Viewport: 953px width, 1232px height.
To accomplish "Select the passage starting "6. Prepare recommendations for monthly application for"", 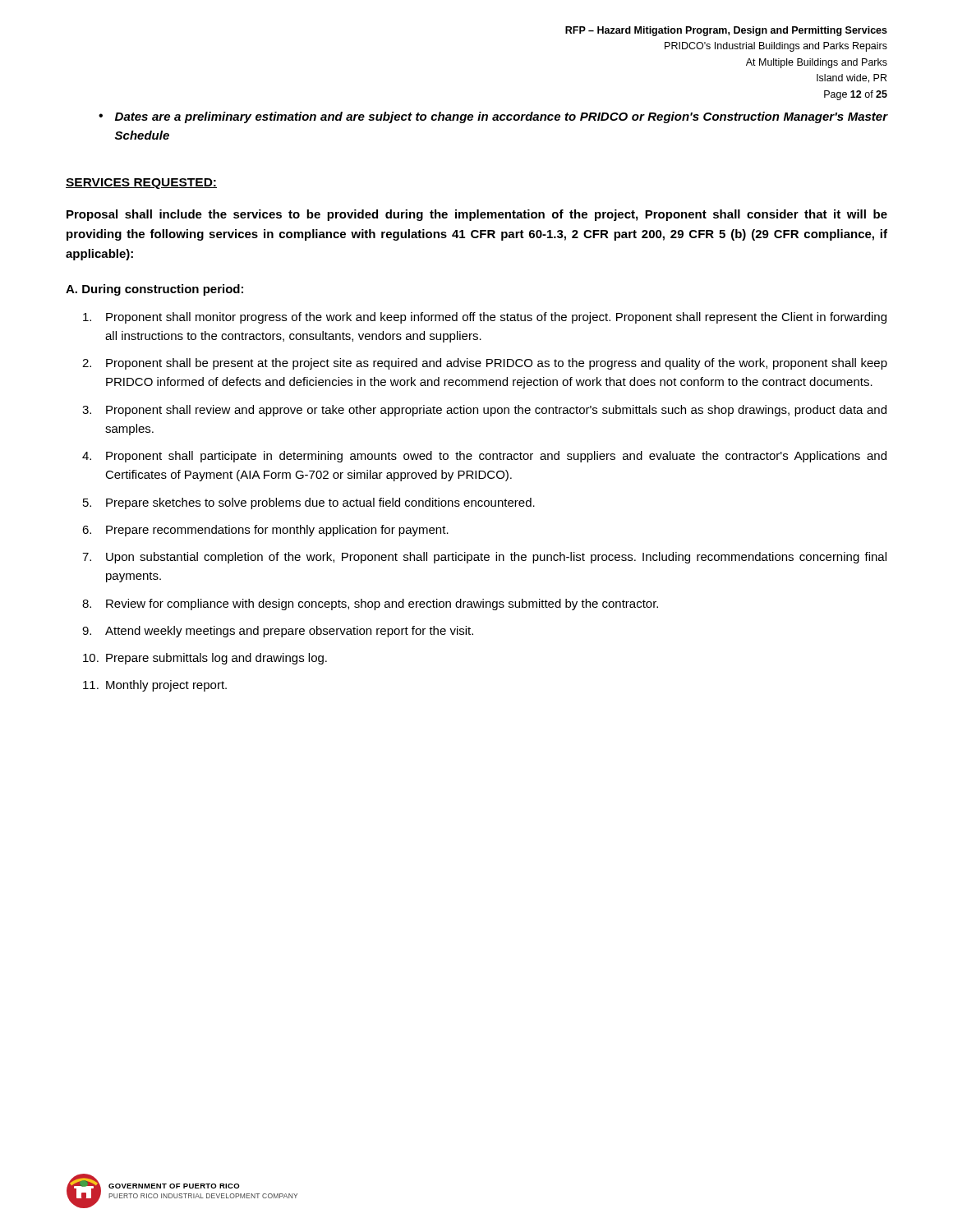I will 266,529.
